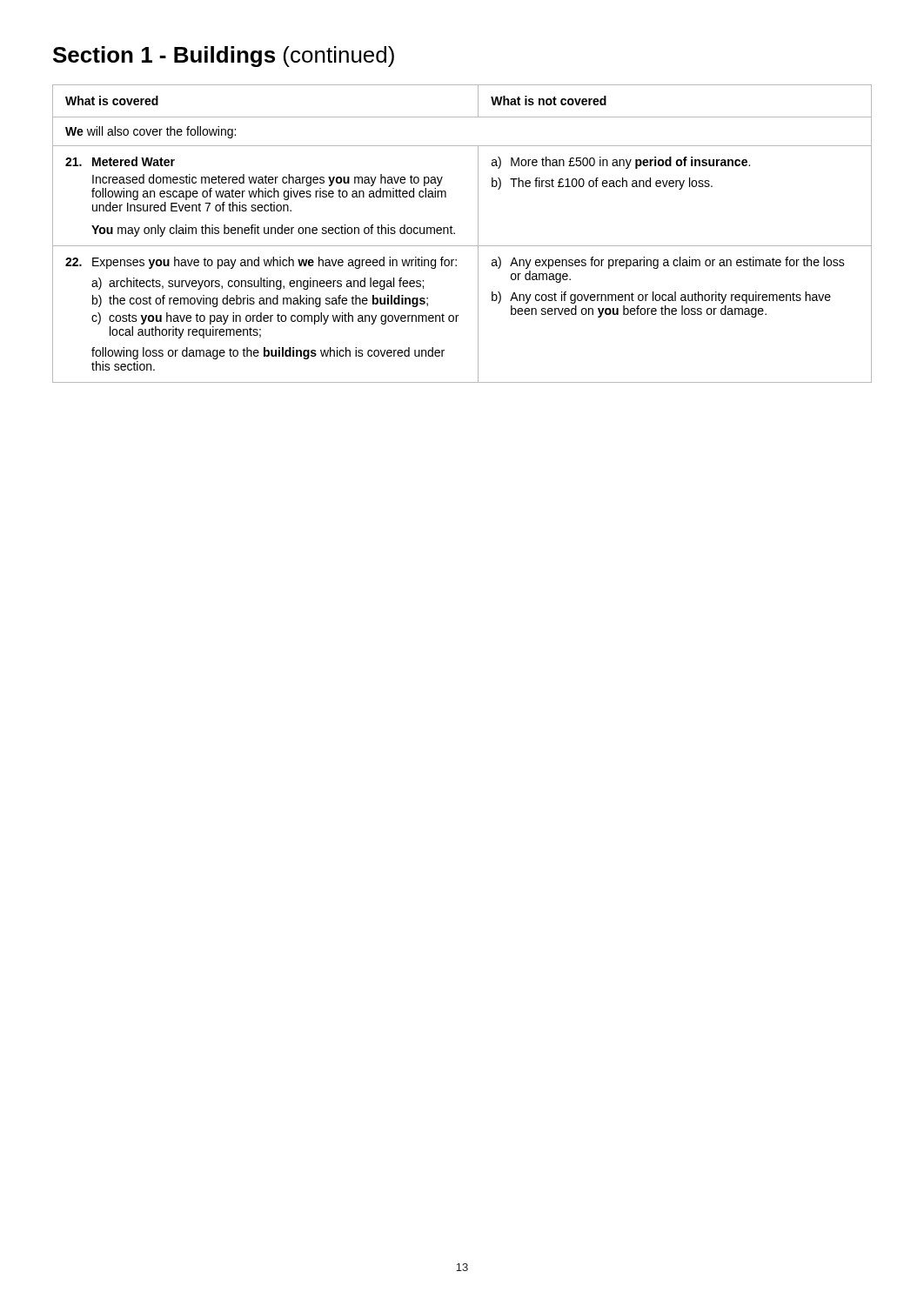This screenshot has width=924, height=1305.
Task: Click on the table containing "What is covered"
Action: (462, 234)
